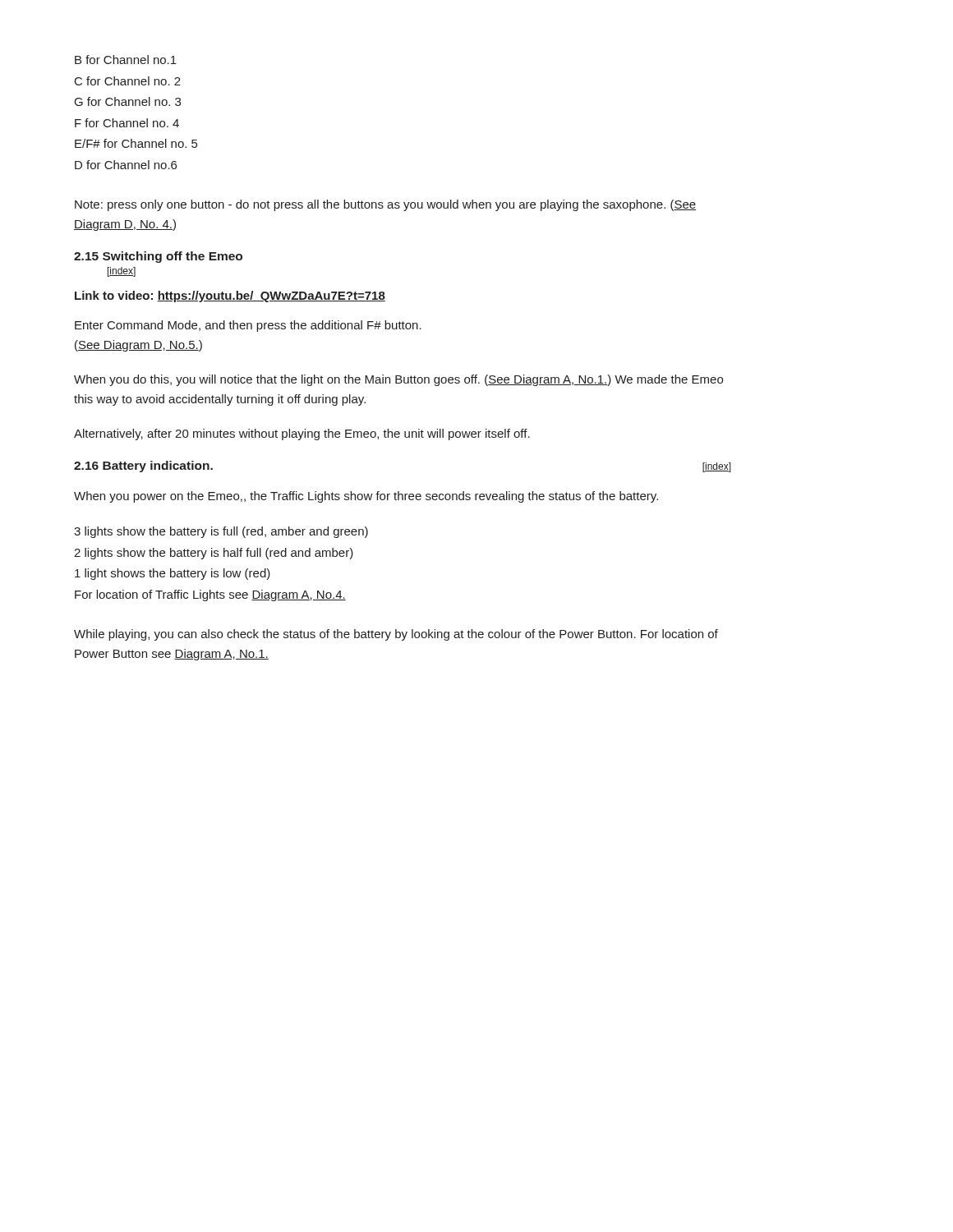
Task: Select the block starting "Link to video: https://youtu.be/_QWwZDaAu7E?t=718"
Action: [230, 295]
